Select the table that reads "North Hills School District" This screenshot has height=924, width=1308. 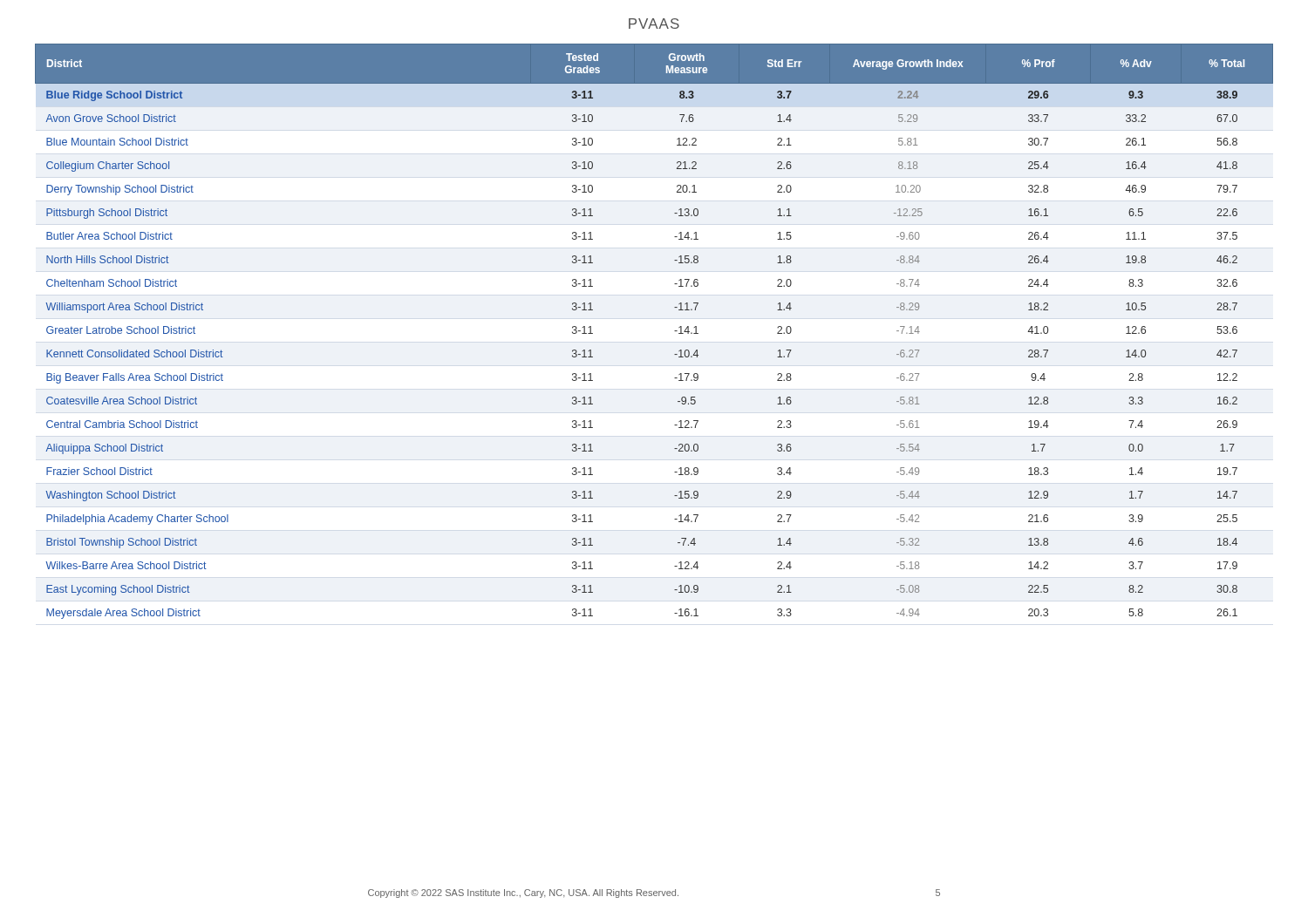point(654,334)
